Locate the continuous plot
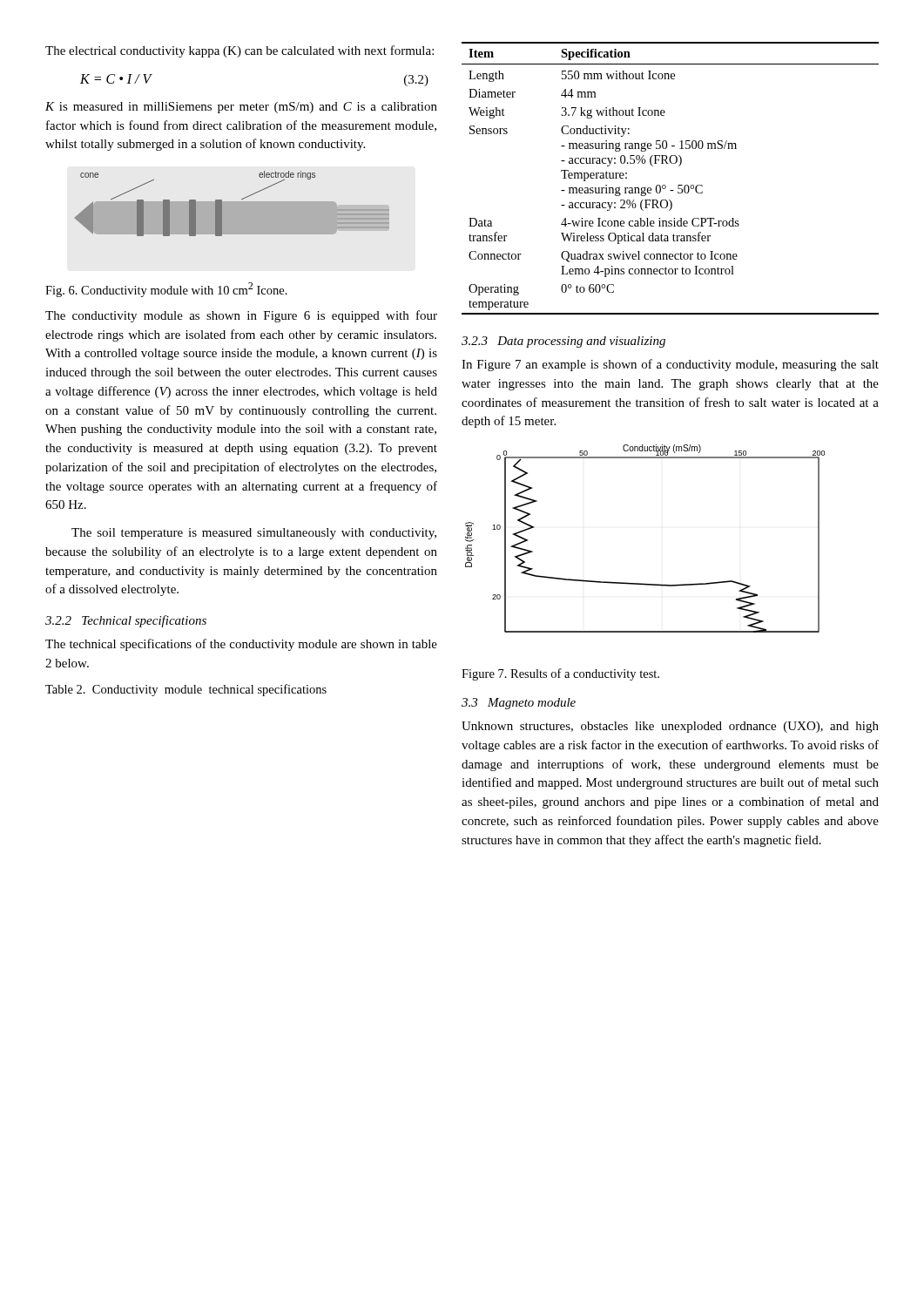The width and height of the screenshot is (924, 1307). 670,551
